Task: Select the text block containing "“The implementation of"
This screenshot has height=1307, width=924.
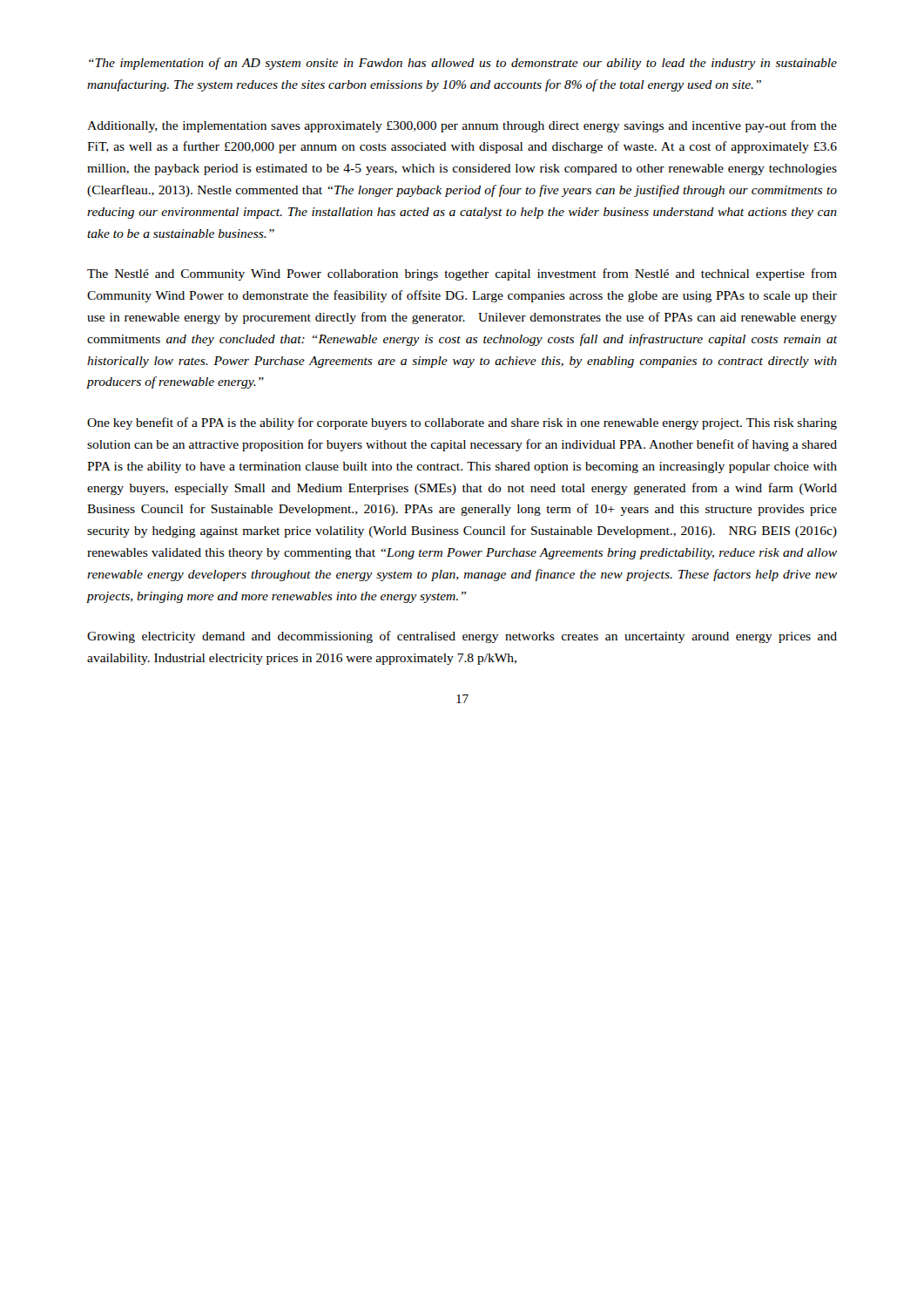Action: coord(462,73)
